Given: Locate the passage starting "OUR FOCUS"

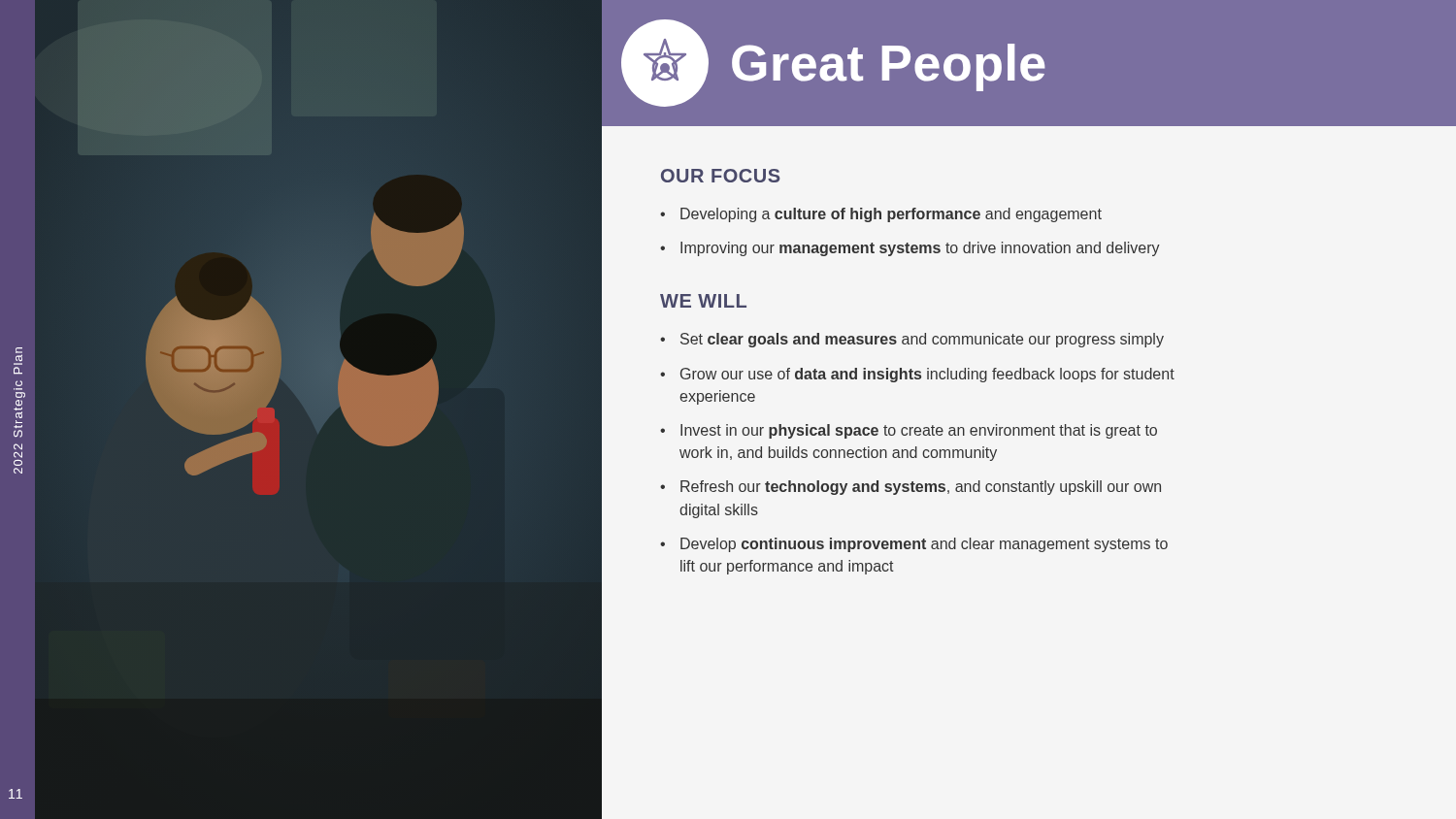Looking at the screenshot, I should [x=720, y=176].
